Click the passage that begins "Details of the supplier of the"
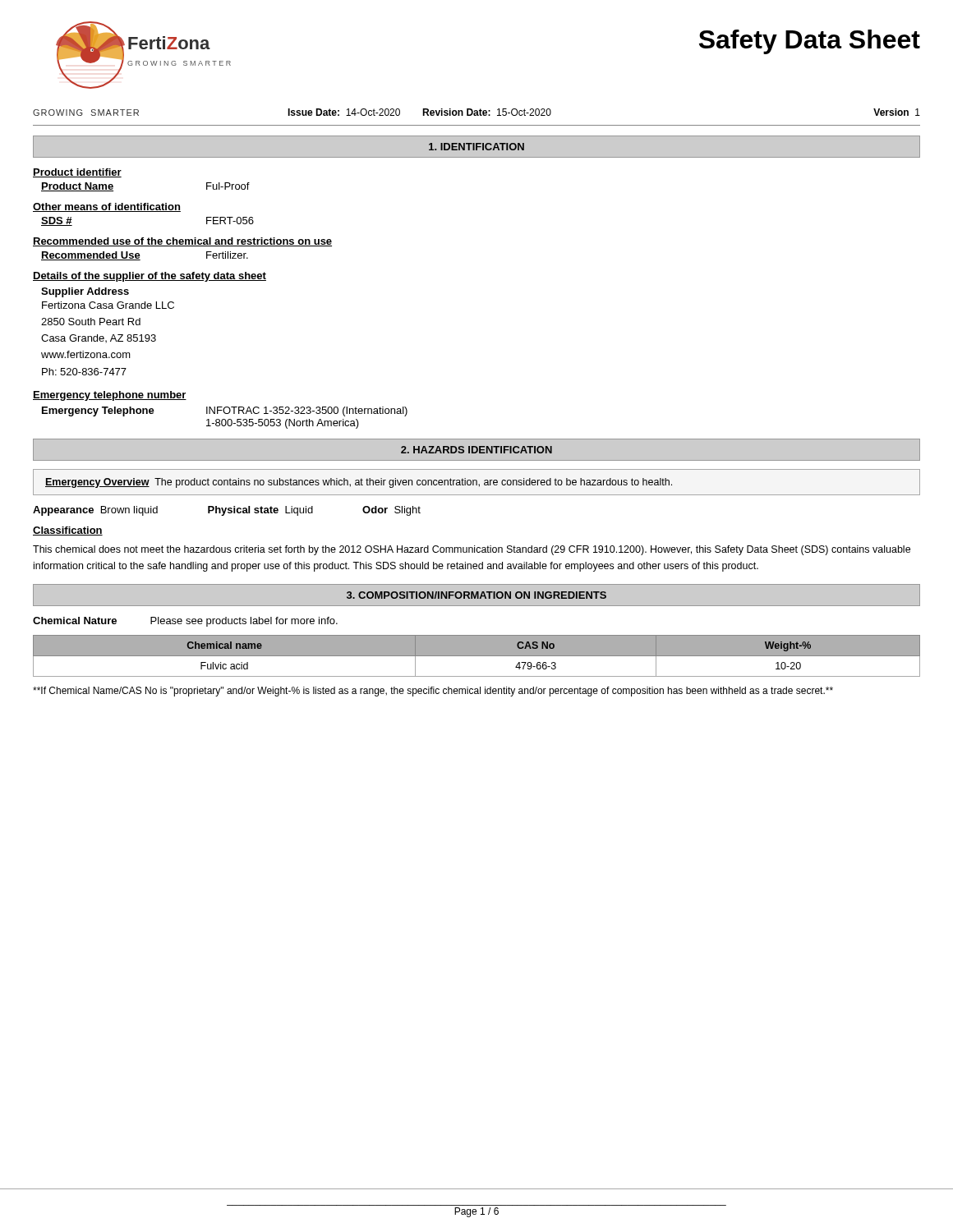Viewport: 953px width, 1232px height. pos(150,277)
